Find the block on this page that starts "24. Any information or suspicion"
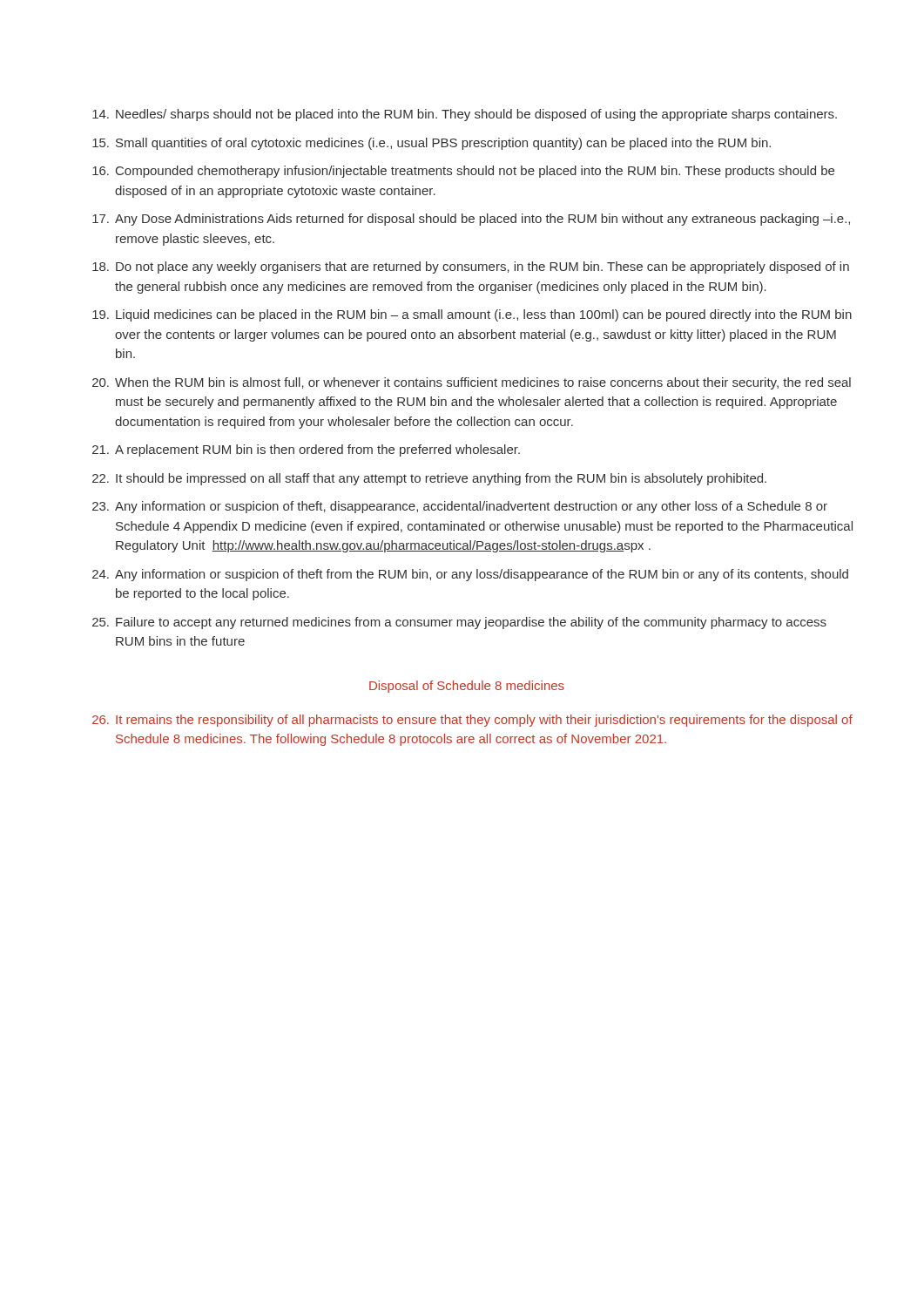Screen dimensions: 1307x924 pos(466,584)
